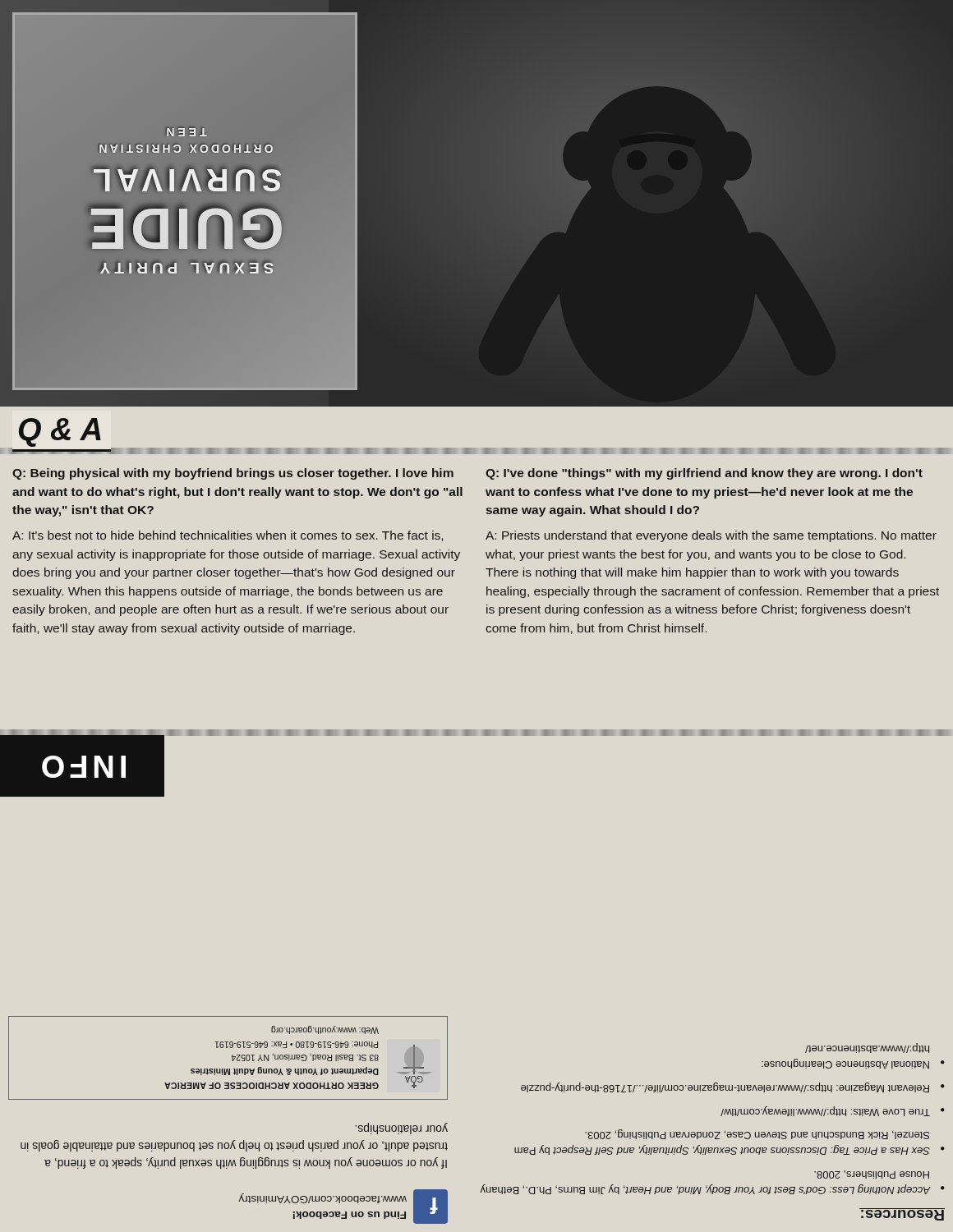Select the list item with the text "Sex Has a Price Tag:"
This screenshot has height=1232, width=953.
tap(722, 1144)
